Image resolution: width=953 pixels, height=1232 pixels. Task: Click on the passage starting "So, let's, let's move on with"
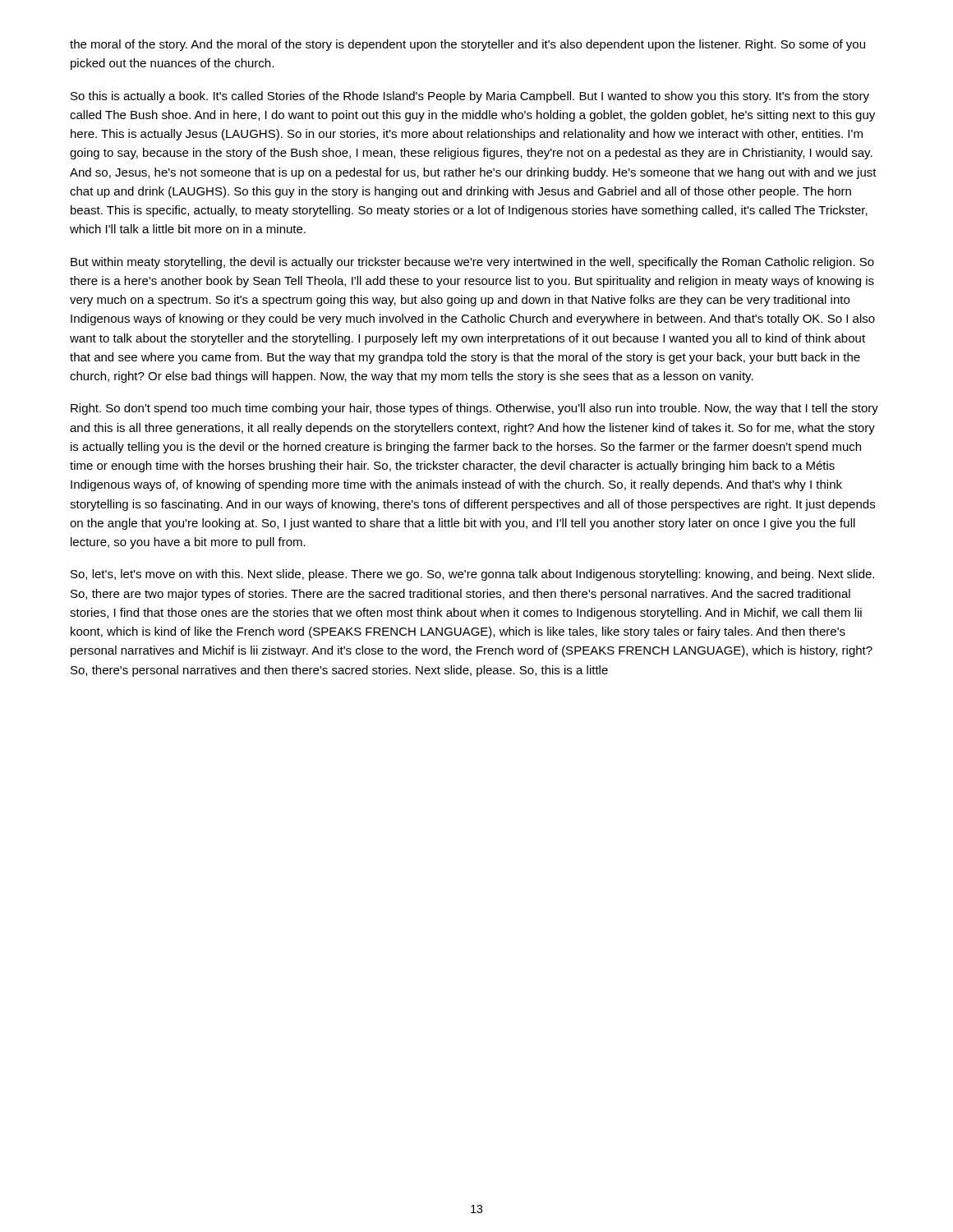coord(473,622)
